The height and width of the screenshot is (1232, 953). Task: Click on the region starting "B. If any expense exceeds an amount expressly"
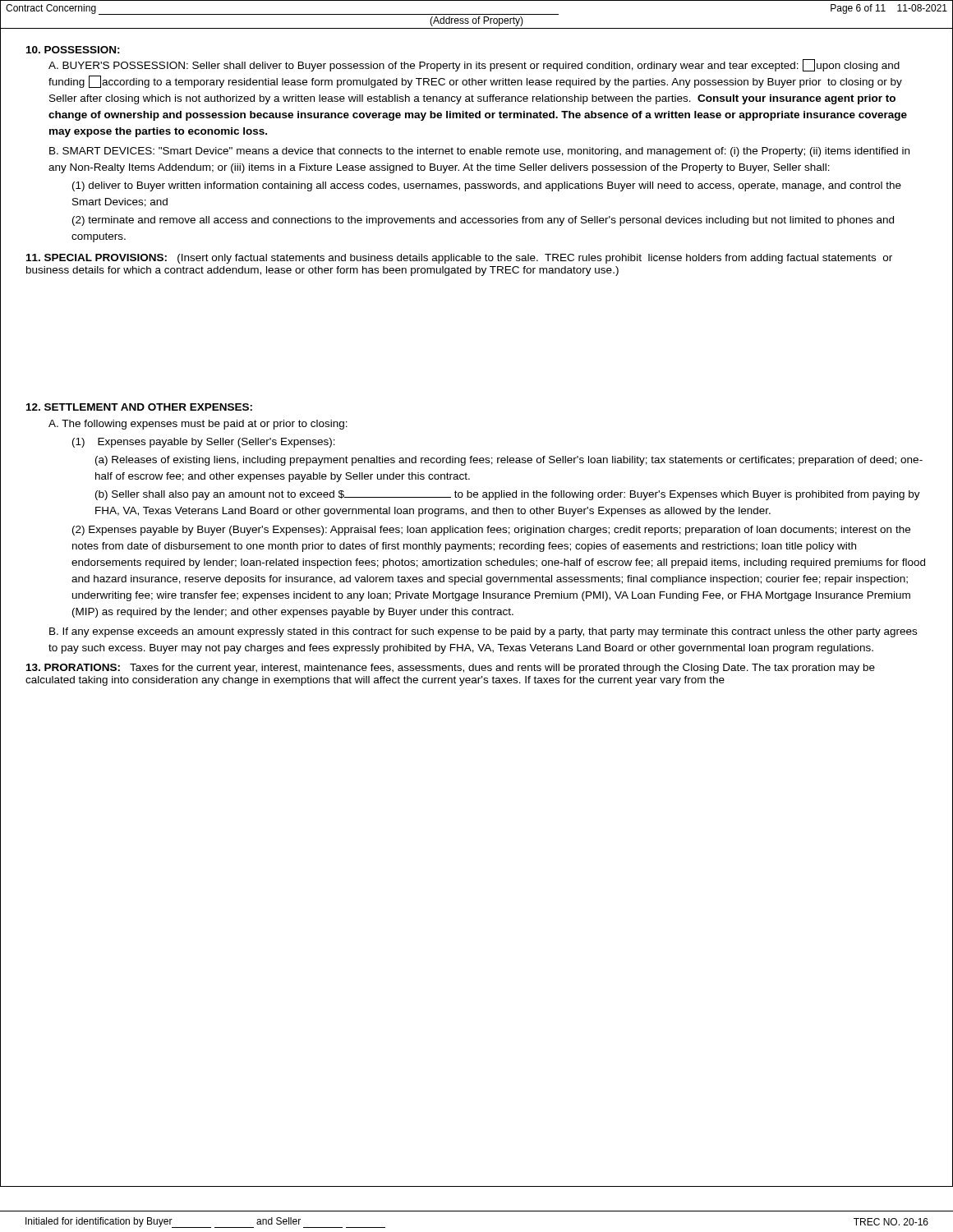point(488,640)
